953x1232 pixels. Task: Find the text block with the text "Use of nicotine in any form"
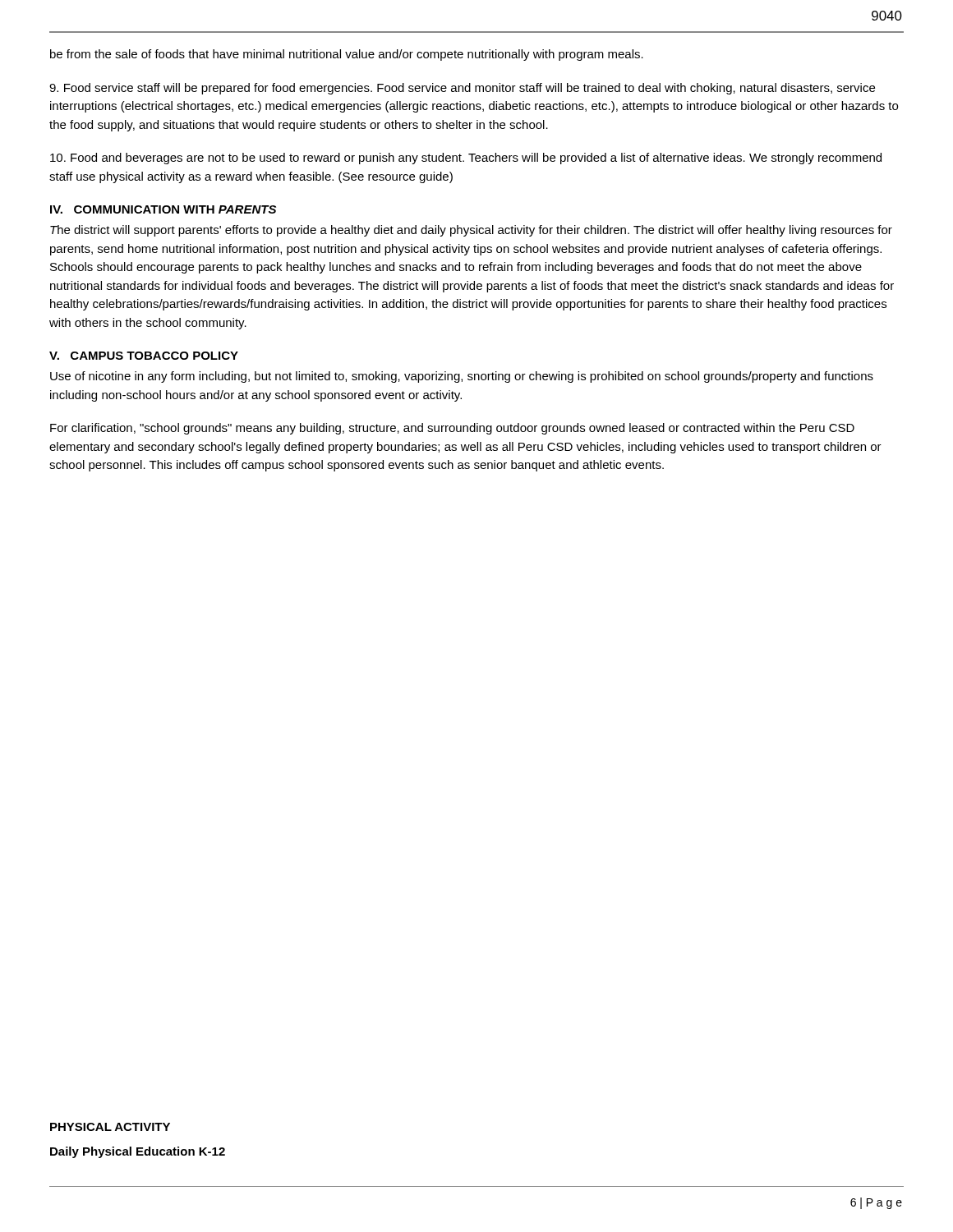(461, 385)
